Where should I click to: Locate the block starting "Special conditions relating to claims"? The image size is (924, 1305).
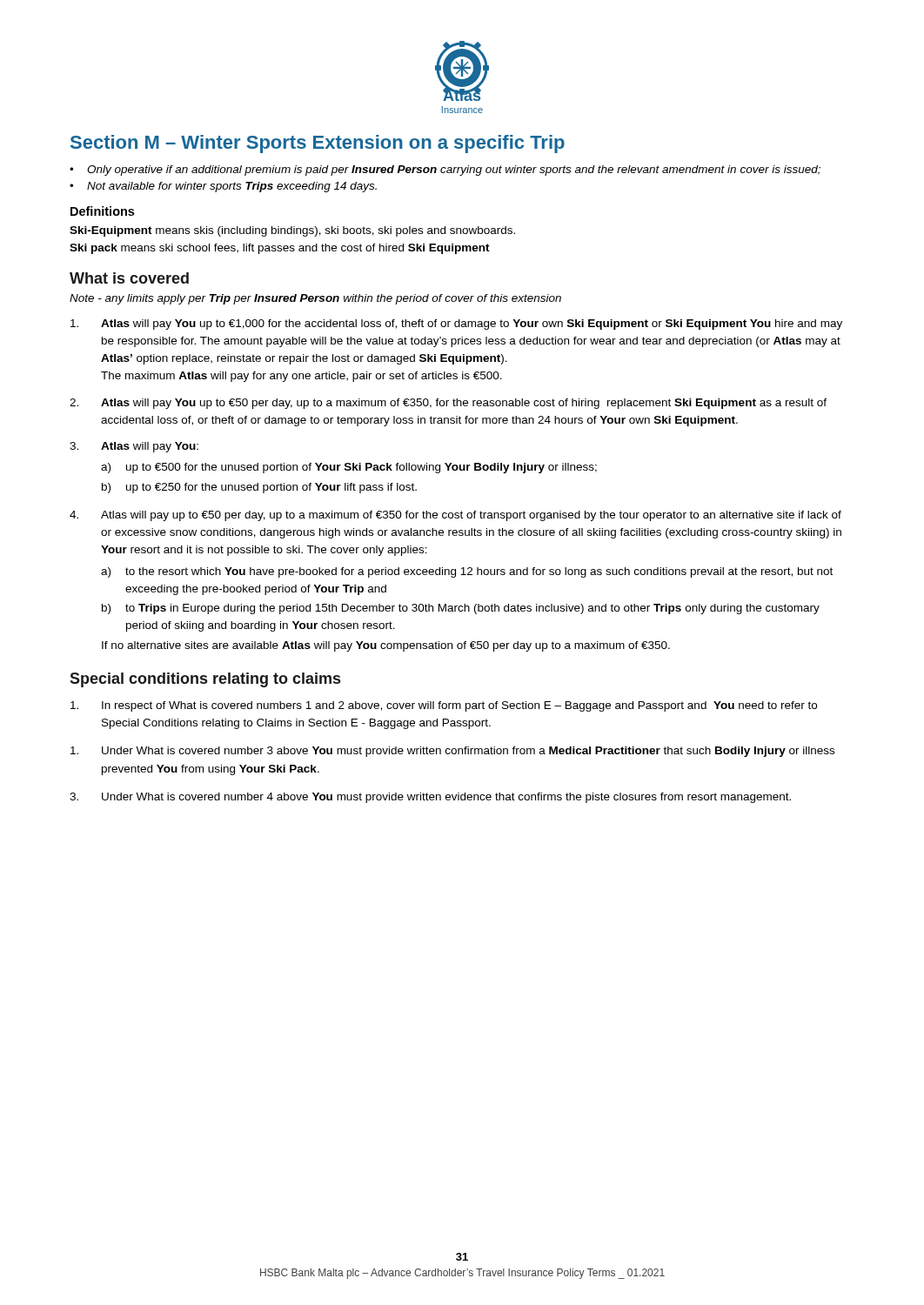tap(205, 680)
